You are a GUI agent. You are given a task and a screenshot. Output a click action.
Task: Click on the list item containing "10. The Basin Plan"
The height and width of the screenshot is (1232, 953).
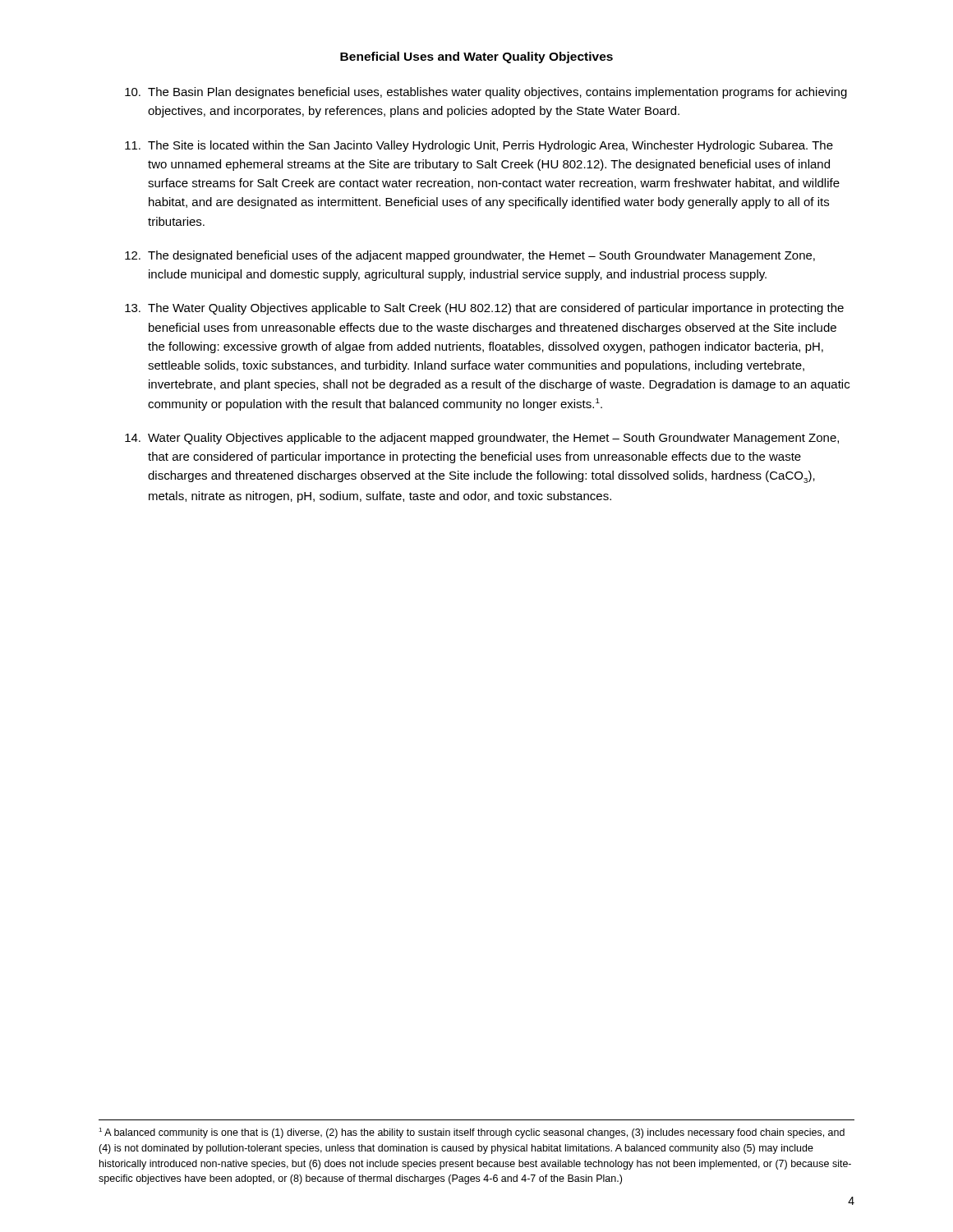coord(476,101)
